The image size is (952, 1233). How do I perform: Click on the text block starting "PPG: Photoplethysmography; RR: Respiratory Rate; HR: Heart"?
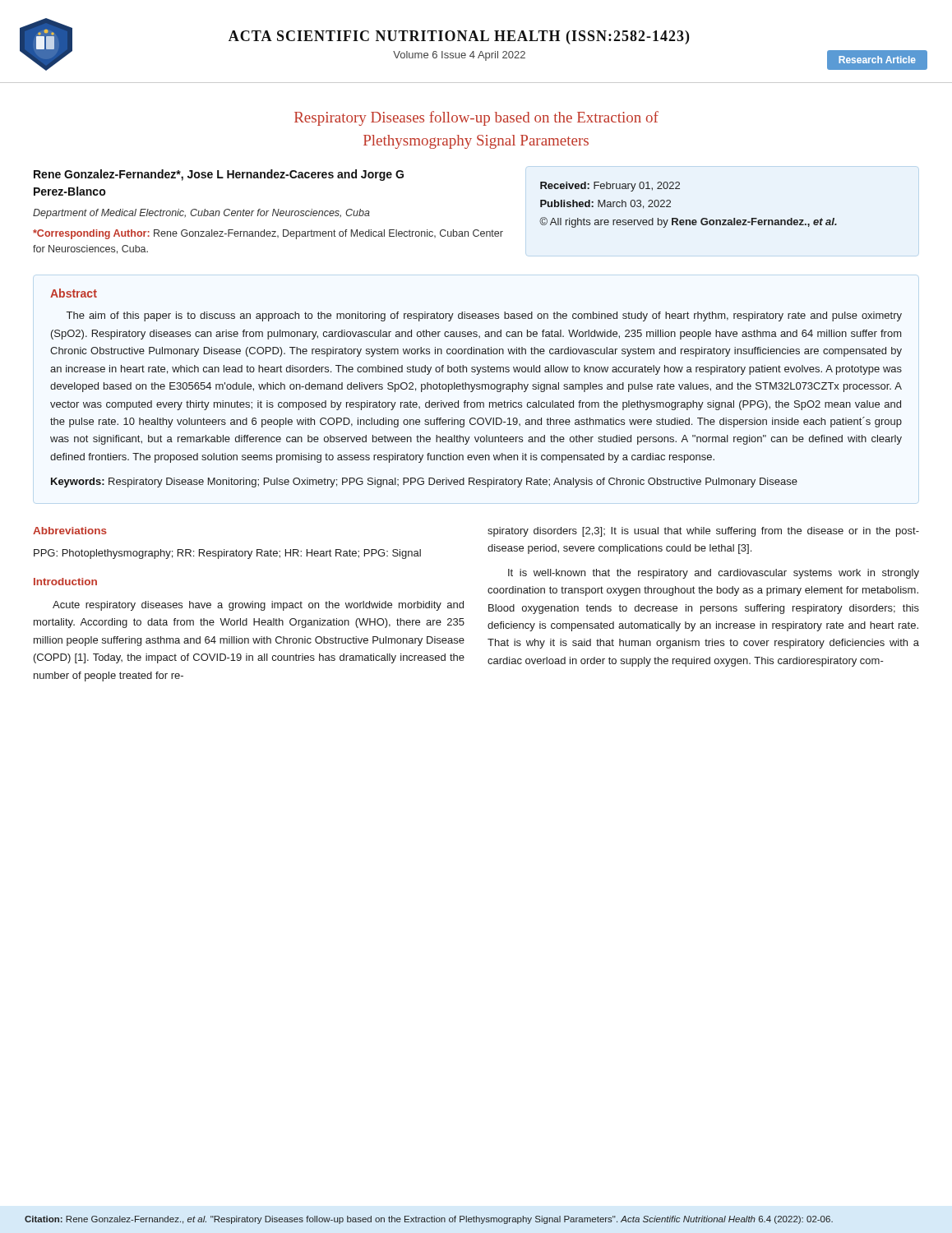coord(227,553)
